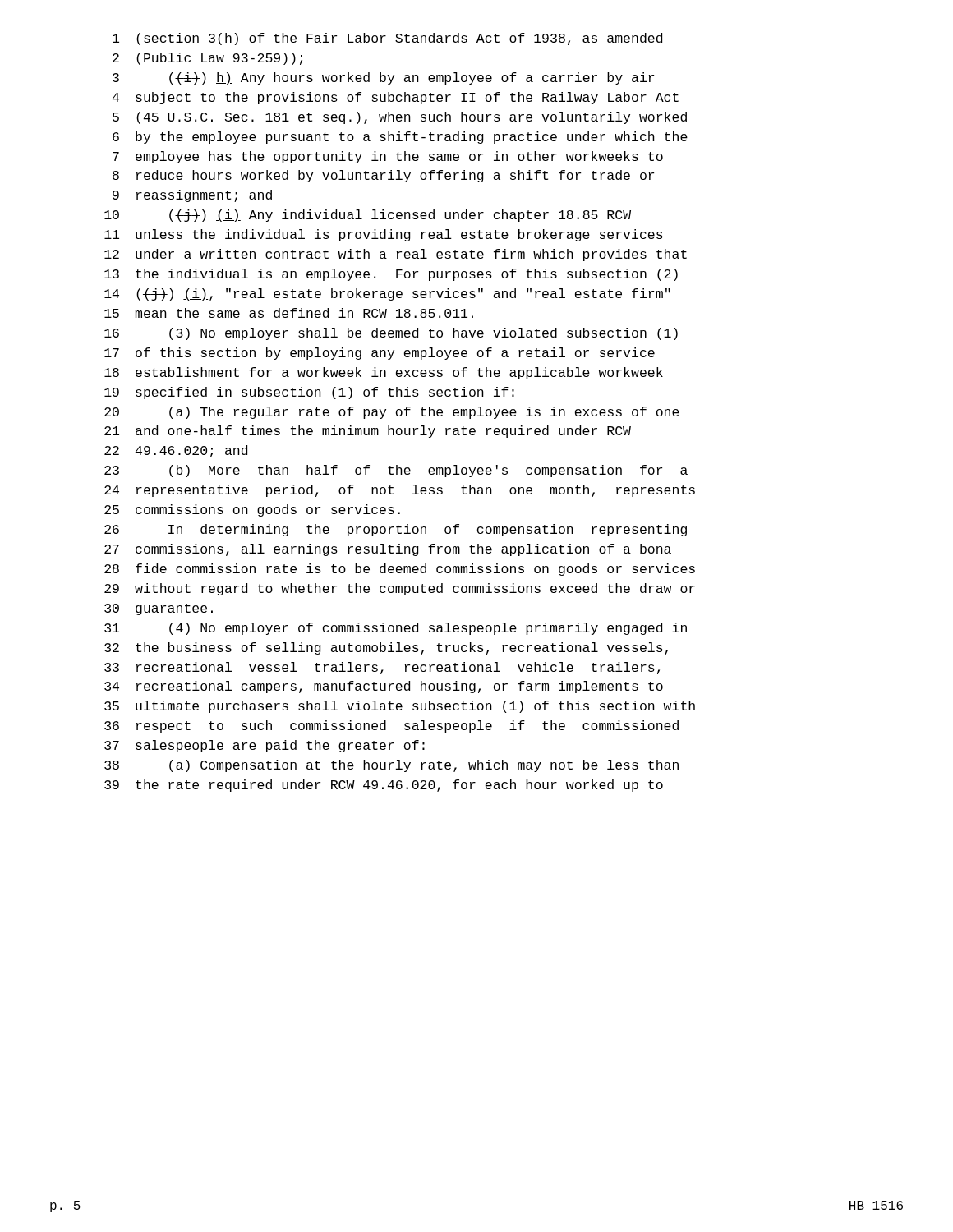The image size is (953, 1232).
Task: Locate the list item with the text "13 the individual is an employee. For purposes"
Action: coord(493,275)
